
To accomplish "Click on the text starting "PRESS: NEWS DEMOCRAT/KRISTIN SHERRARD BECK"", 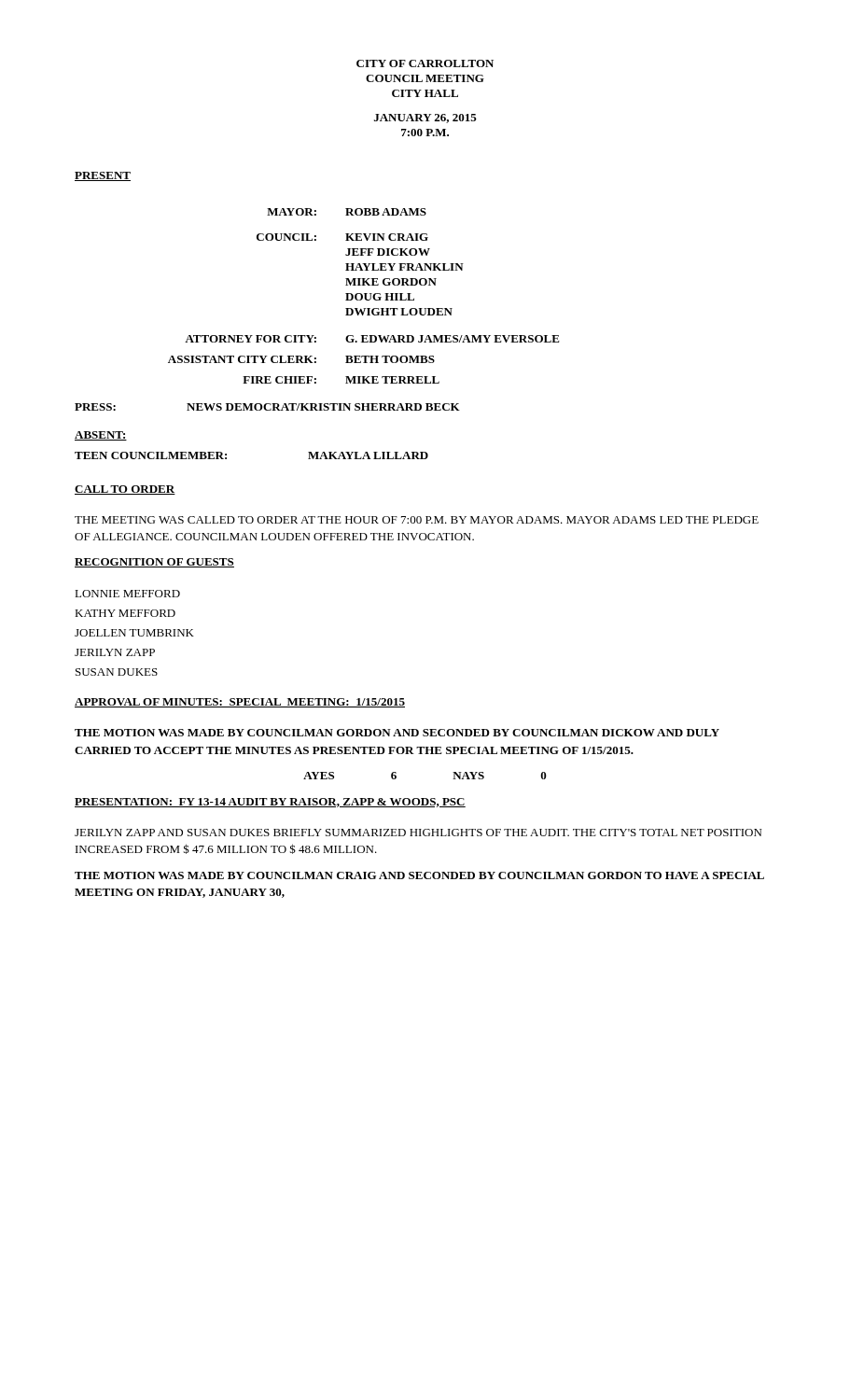I will click(x=267, y=407).
